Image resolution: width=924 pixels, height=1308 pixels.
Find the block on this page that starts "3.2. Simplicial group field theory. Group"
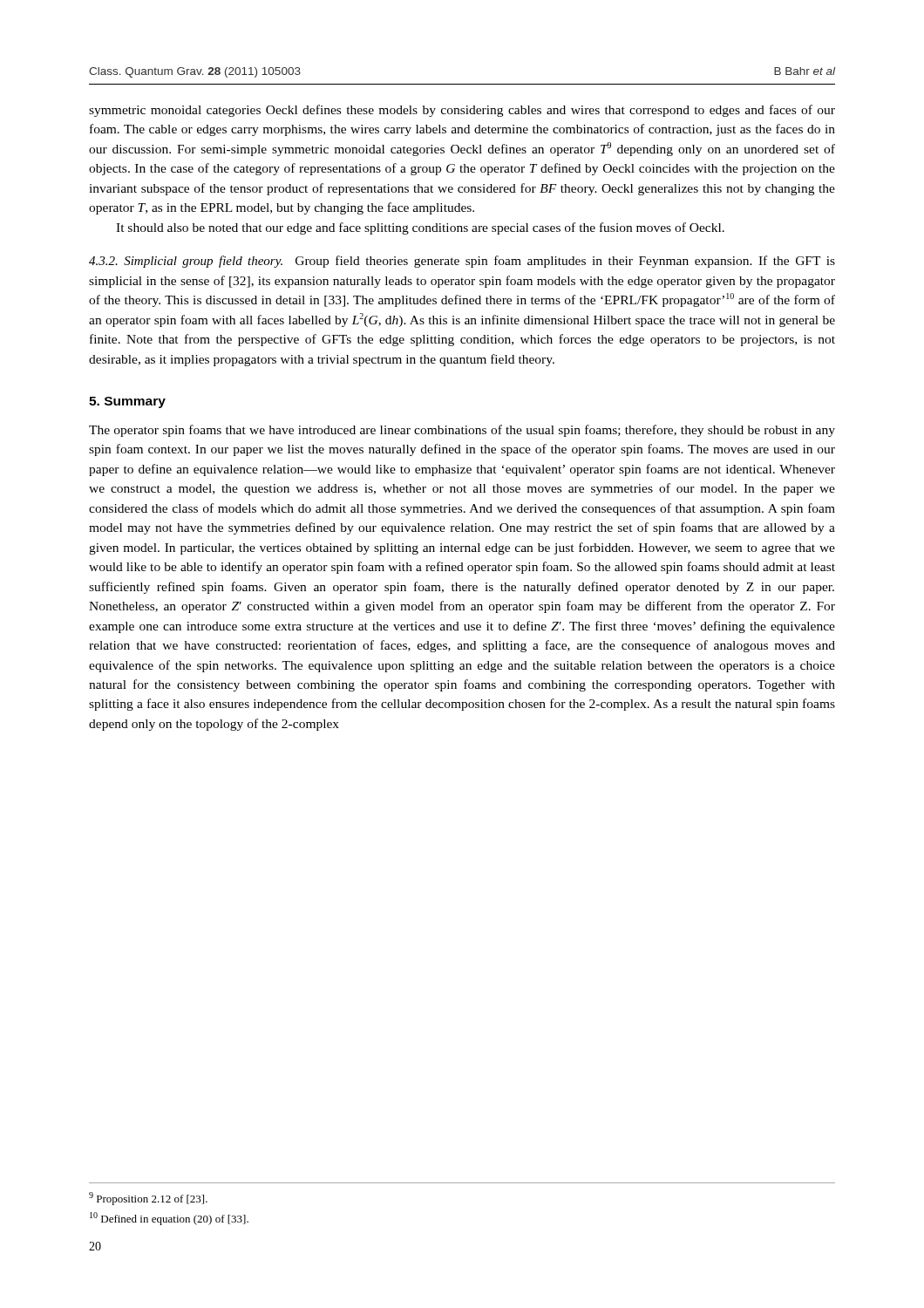462,310
